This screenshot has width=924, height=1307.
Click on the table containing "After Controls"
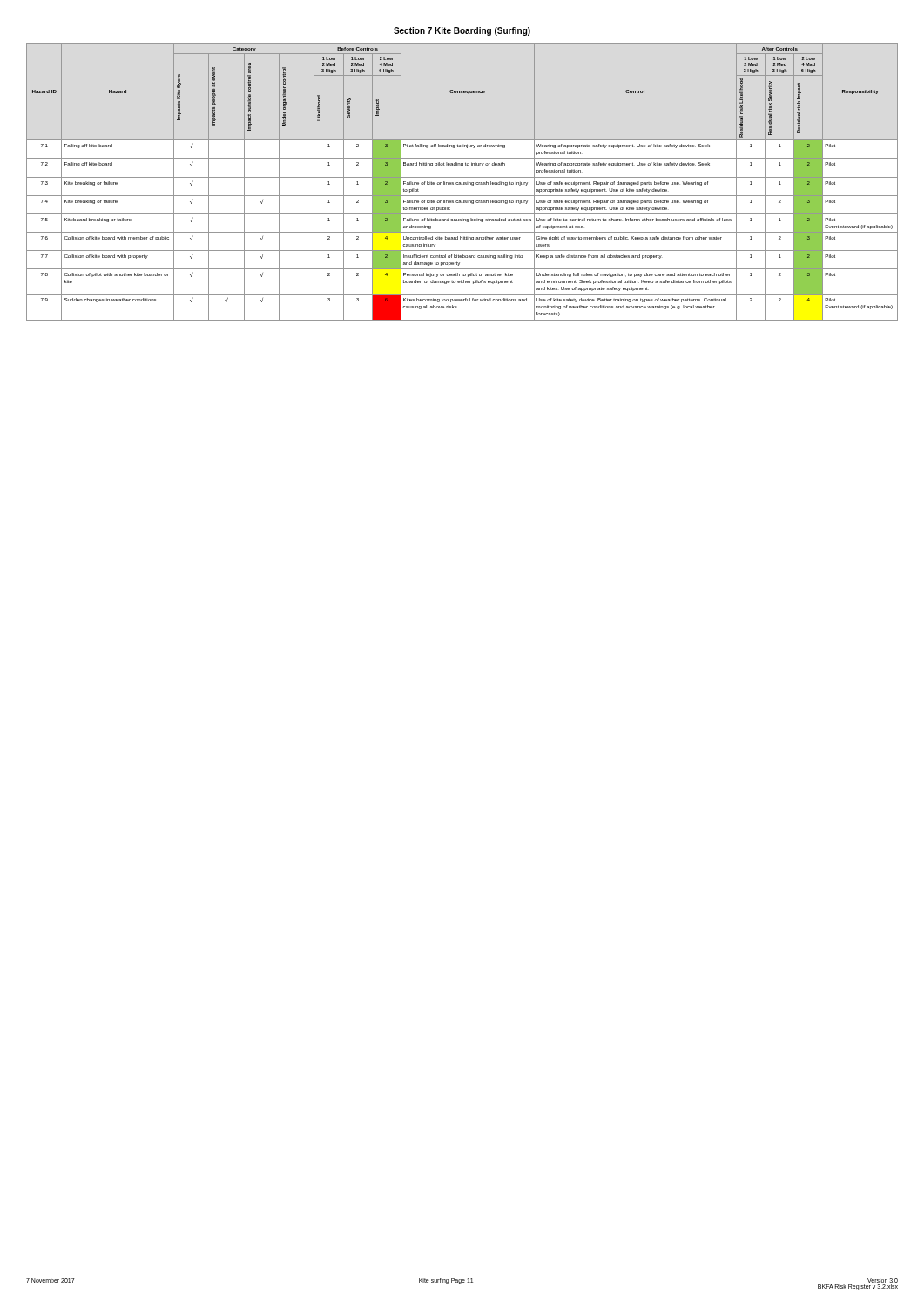462,181
